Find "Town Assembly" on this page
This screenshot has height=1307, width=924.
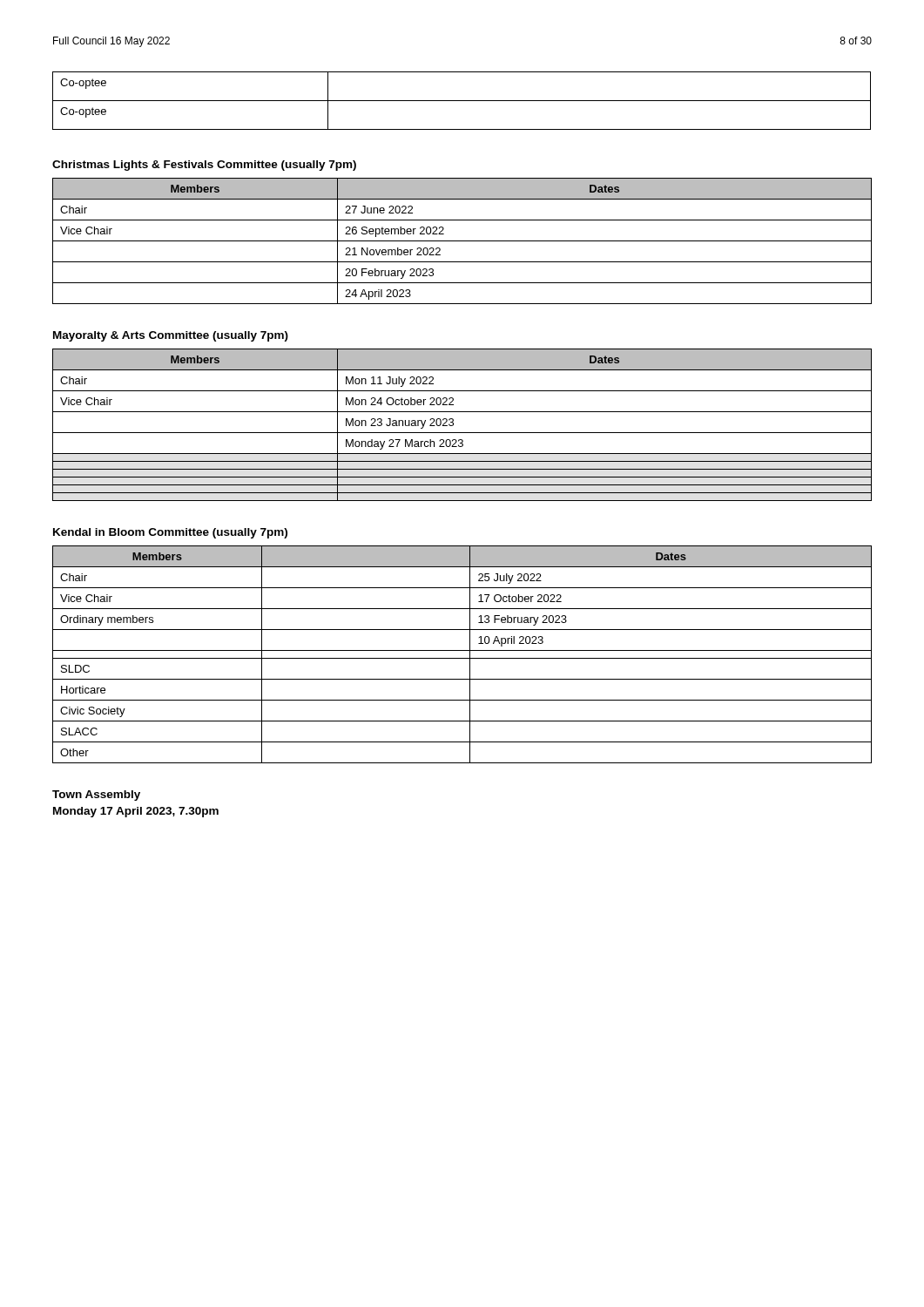96,794
